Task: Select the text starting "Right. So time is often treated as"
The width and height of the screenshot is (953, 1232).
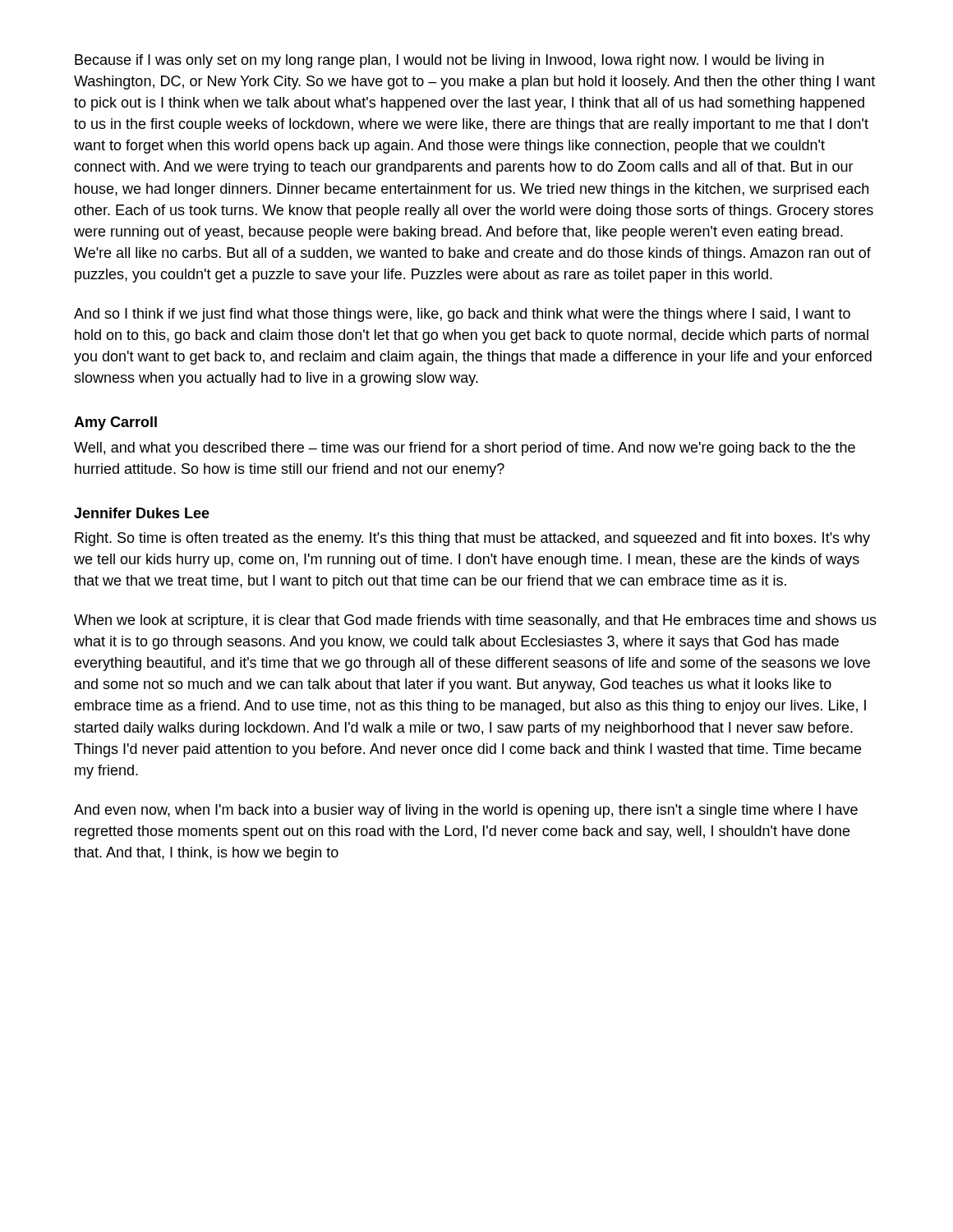Action: (472, 559)
